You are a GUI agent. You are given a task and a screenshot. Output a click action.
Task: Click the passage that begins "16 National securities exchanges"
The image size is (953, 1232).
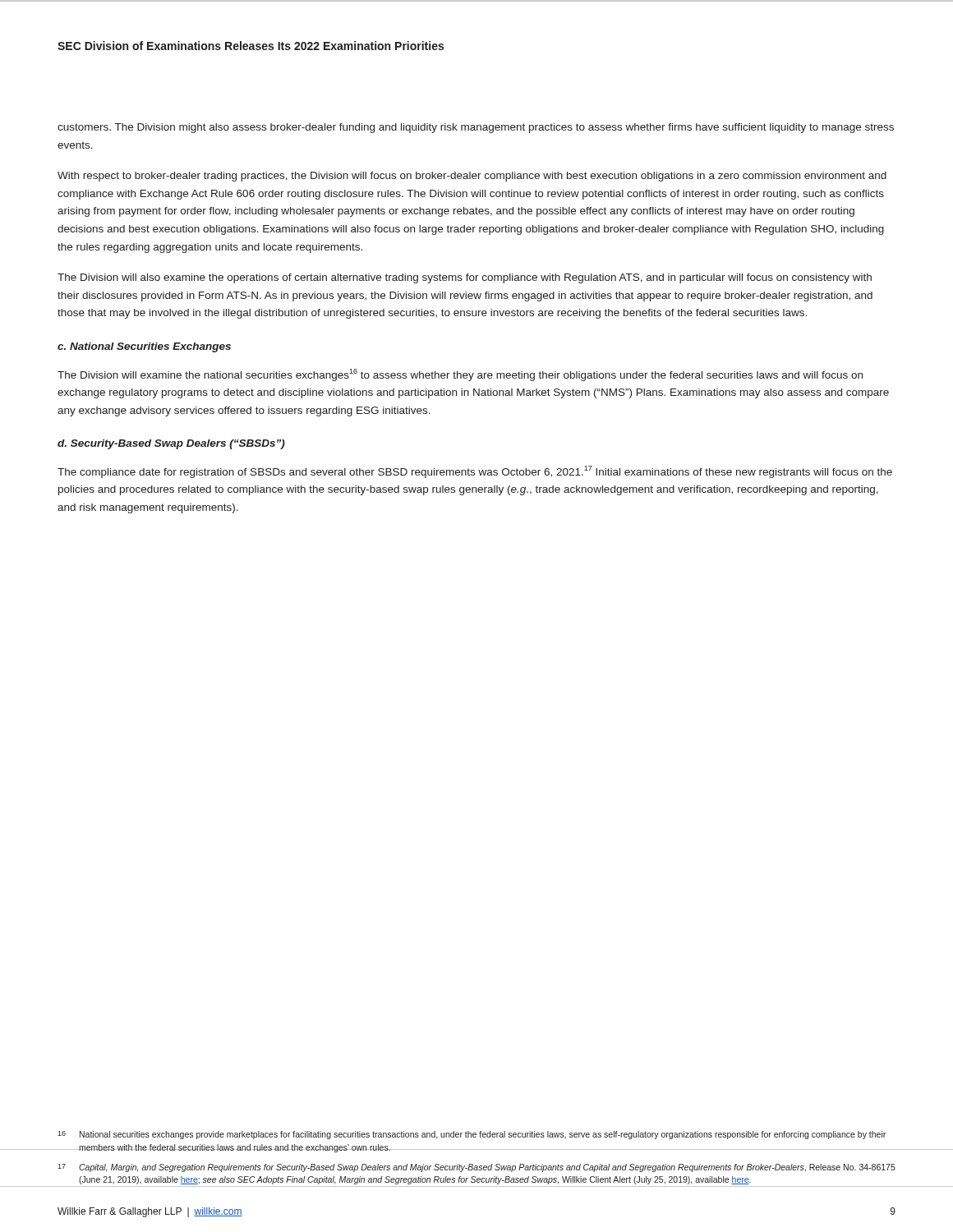[x=476, y=1141]
